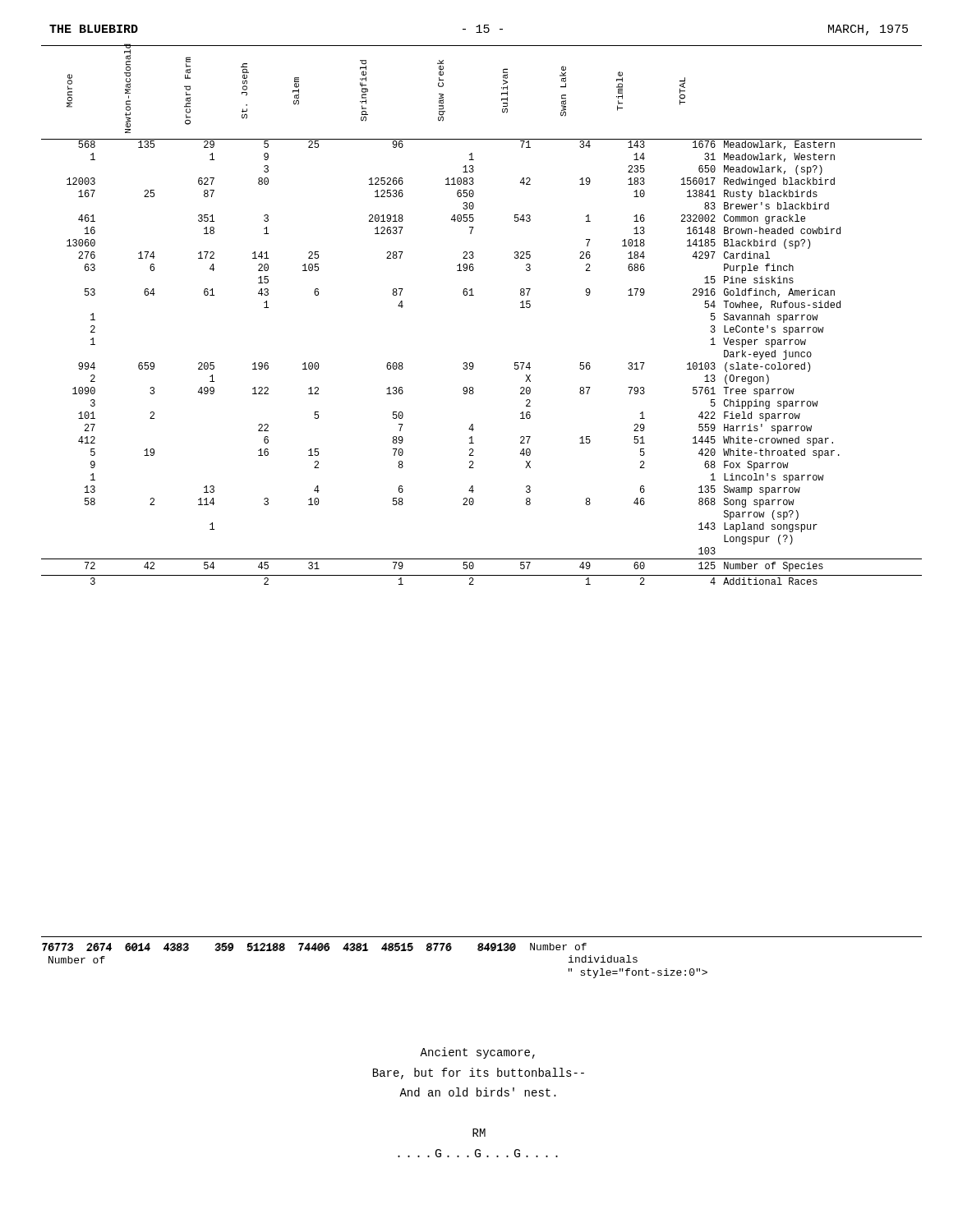Click a table

(481, 318)
